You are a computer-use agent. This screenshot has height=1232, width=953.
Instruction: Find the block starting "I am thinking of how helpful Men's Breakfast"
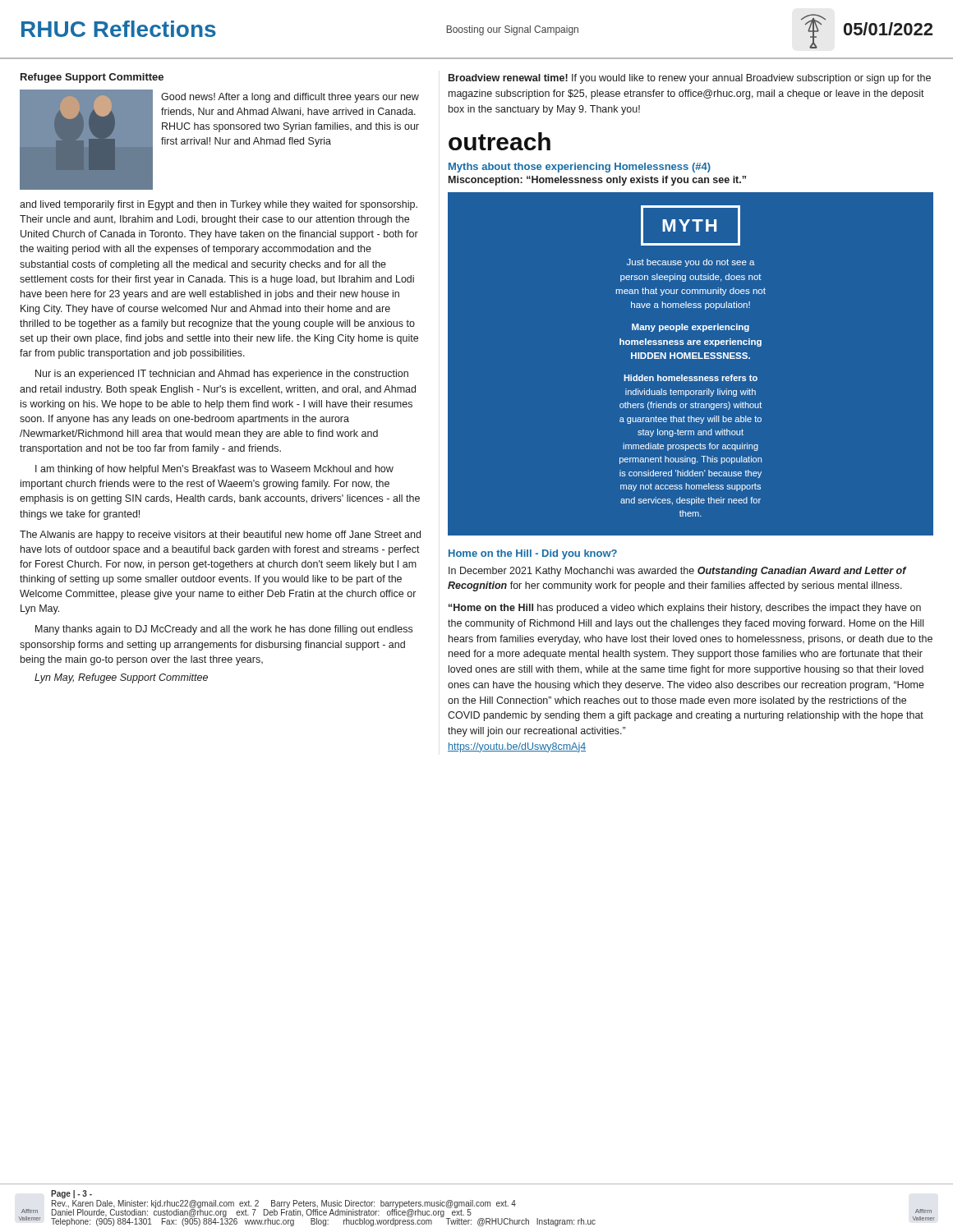pos(220,491)
